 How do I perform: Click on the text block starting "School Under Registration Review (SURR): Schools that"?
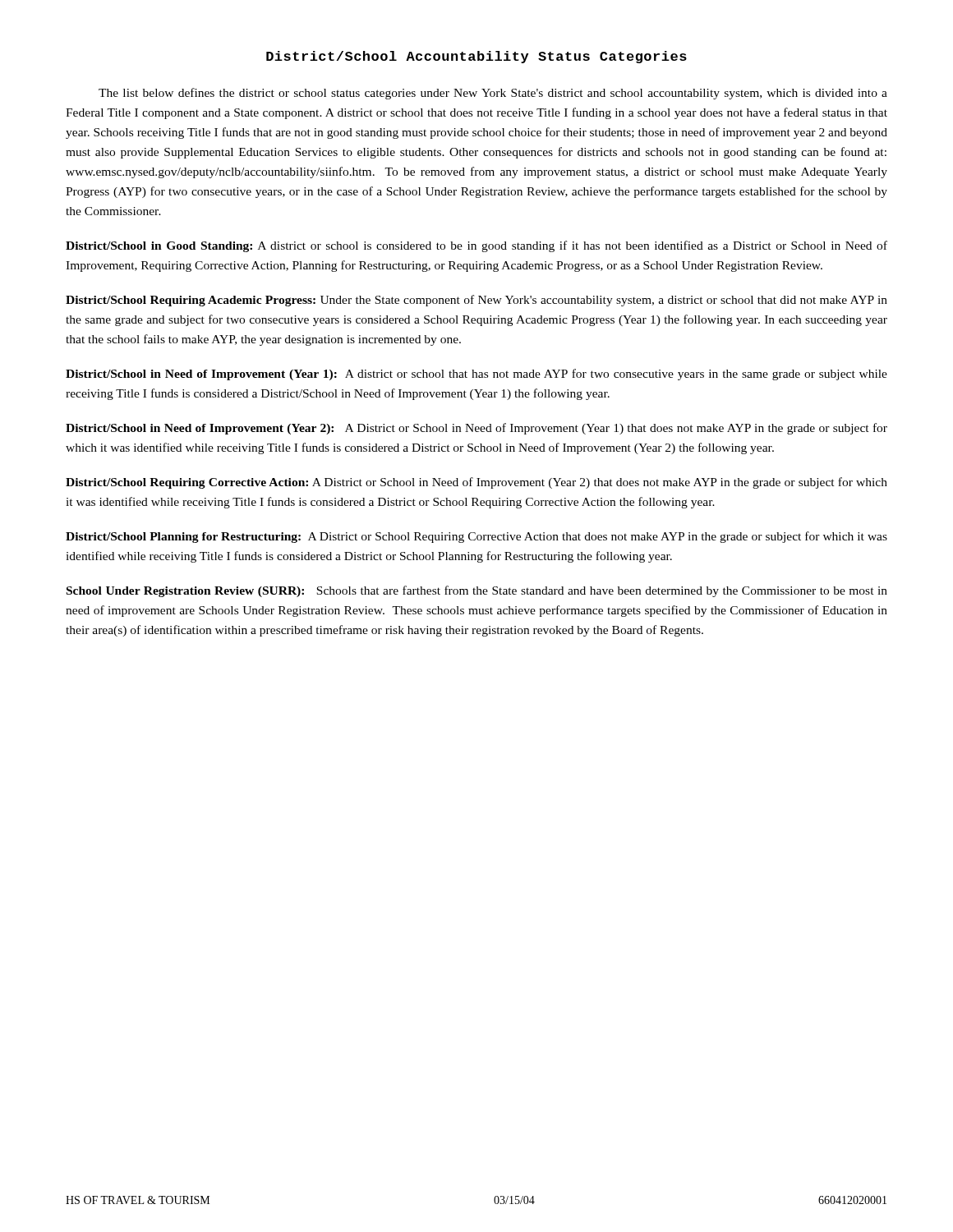476,610
